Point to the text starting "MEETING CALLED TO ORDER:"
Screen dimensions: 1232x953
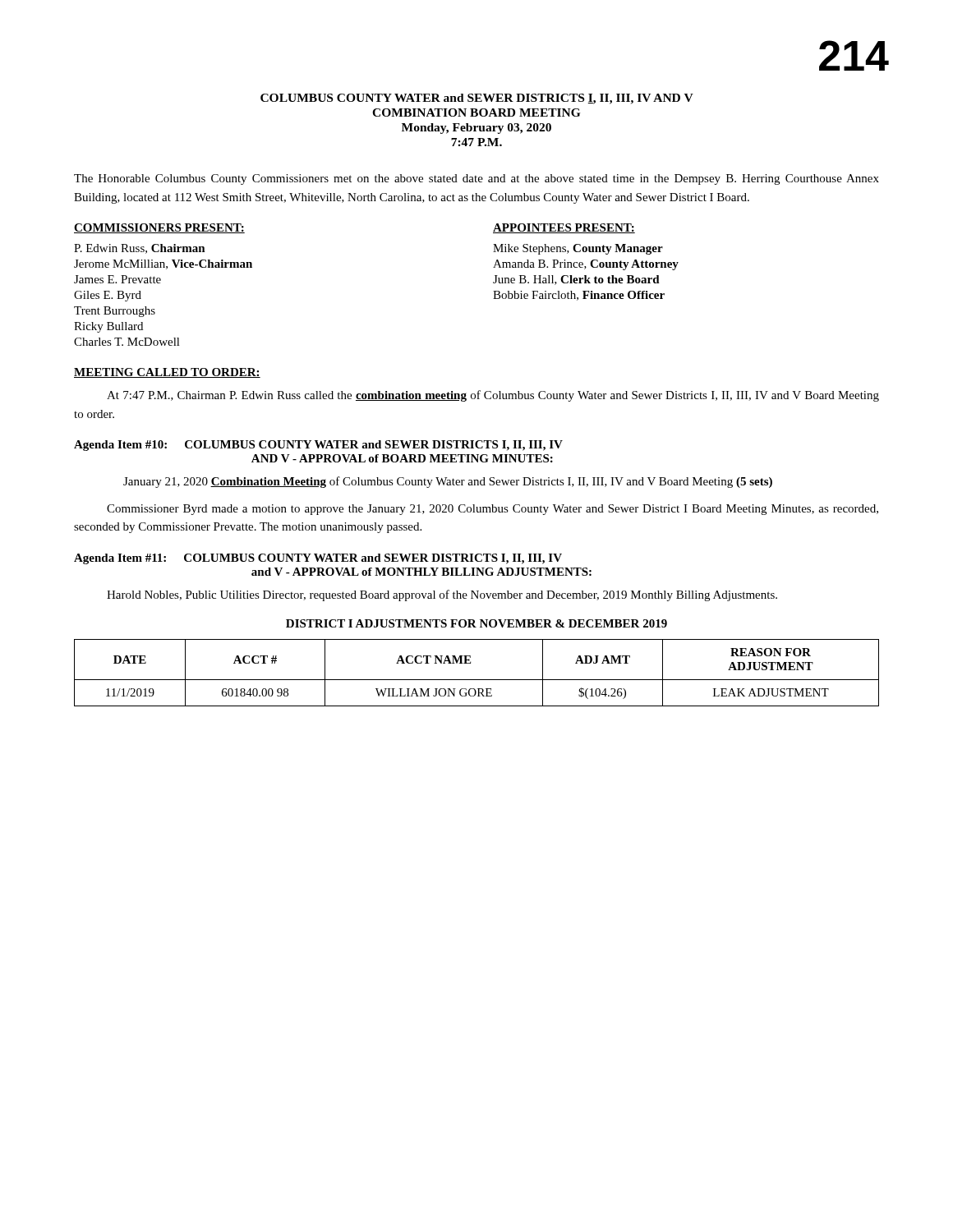(167, 372)
